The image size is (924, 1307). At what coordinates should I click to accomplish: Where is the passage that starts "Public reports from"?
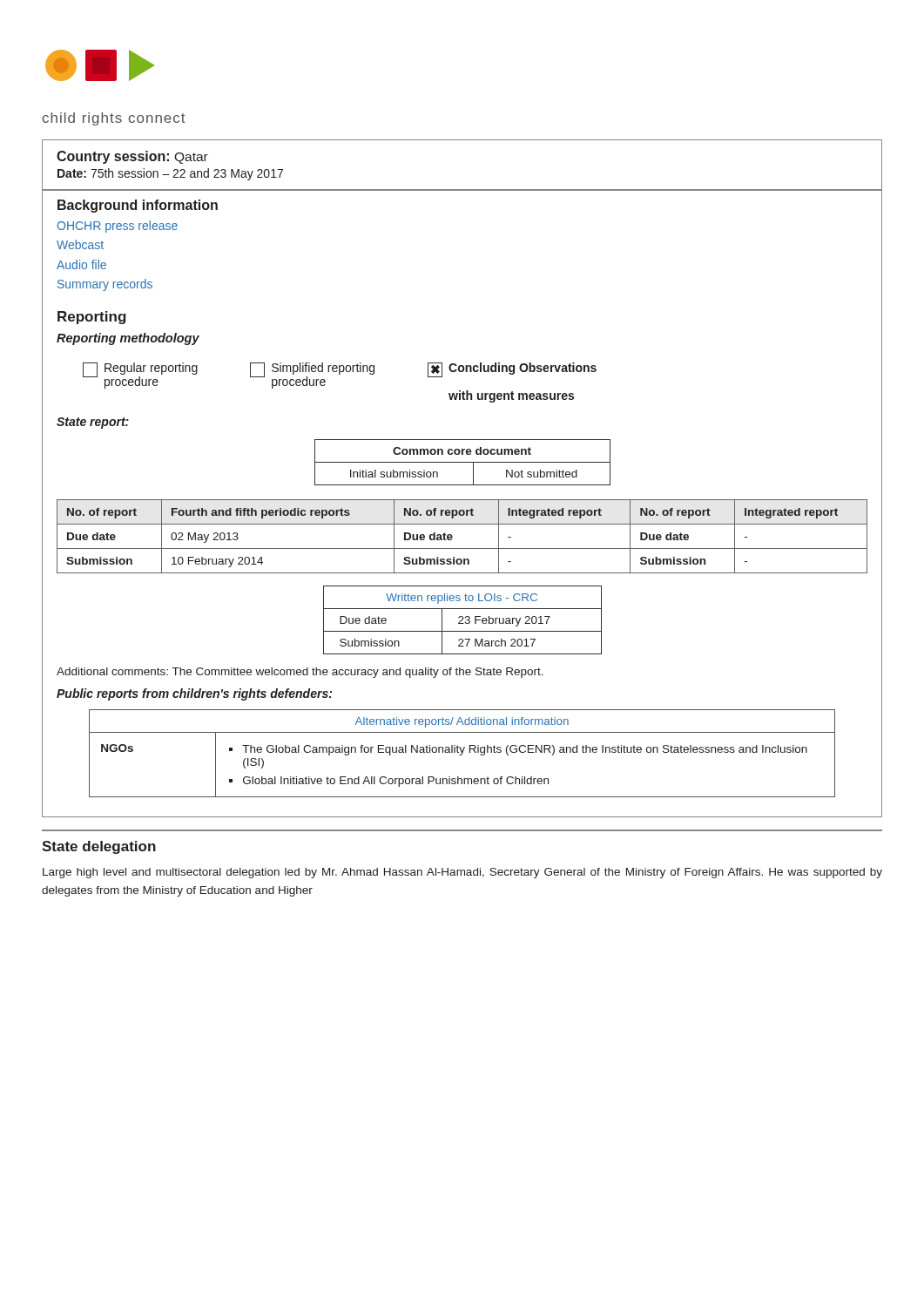click(195, 693)
